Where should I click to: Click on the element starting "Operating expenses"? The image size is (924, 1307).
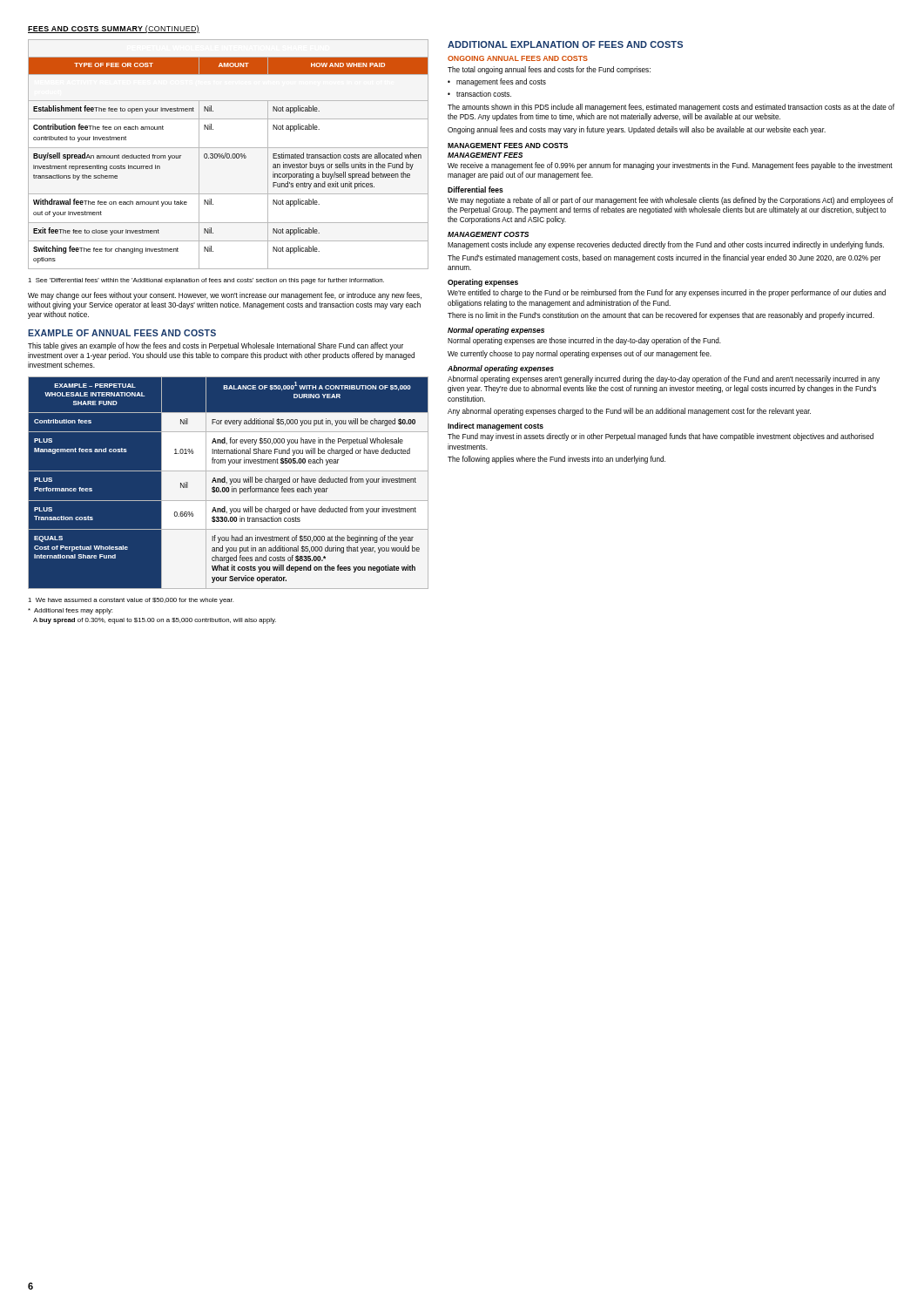click(x=483, y=283)
